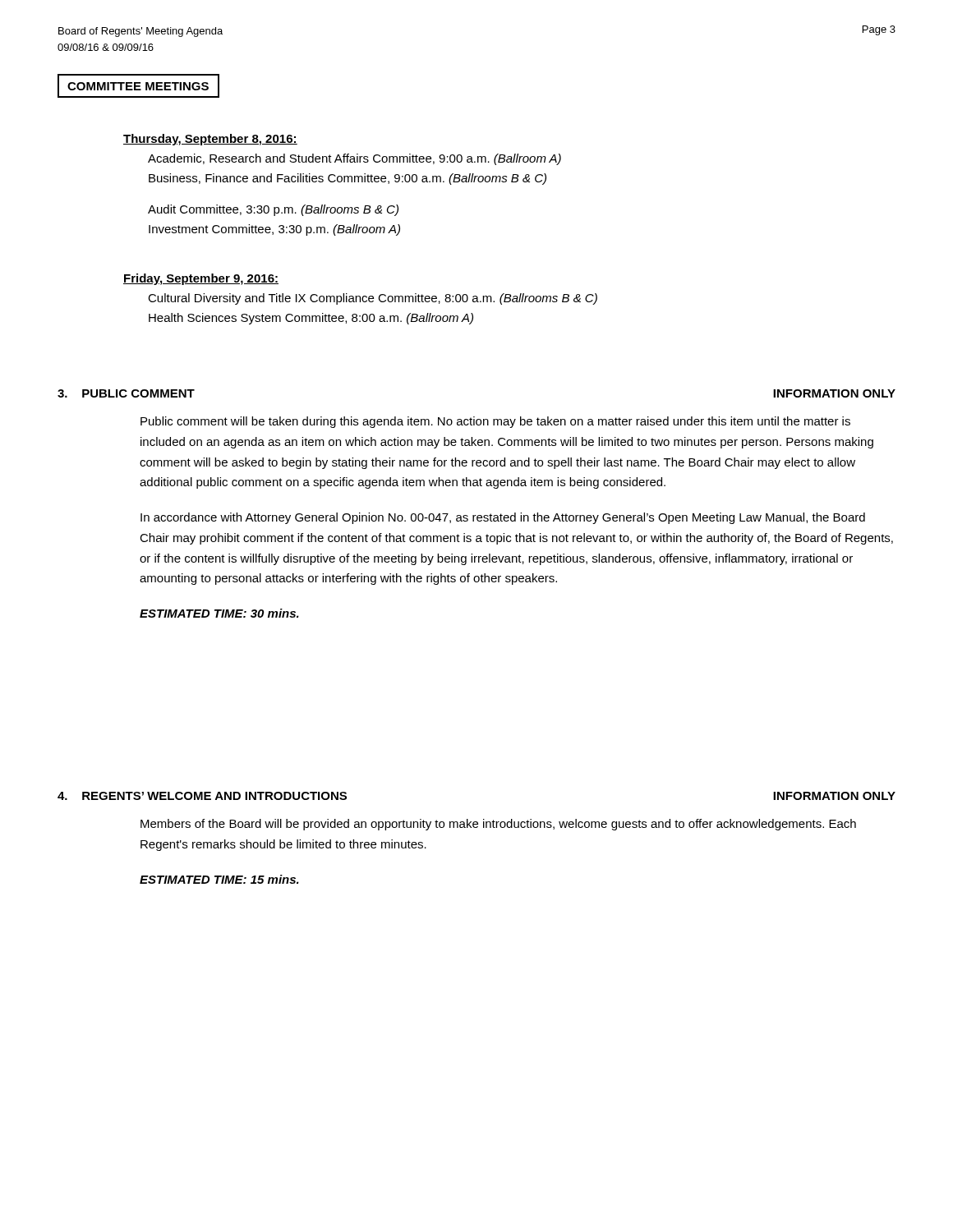Click on the text block starting "Members of the Board"

coord(498,825)
